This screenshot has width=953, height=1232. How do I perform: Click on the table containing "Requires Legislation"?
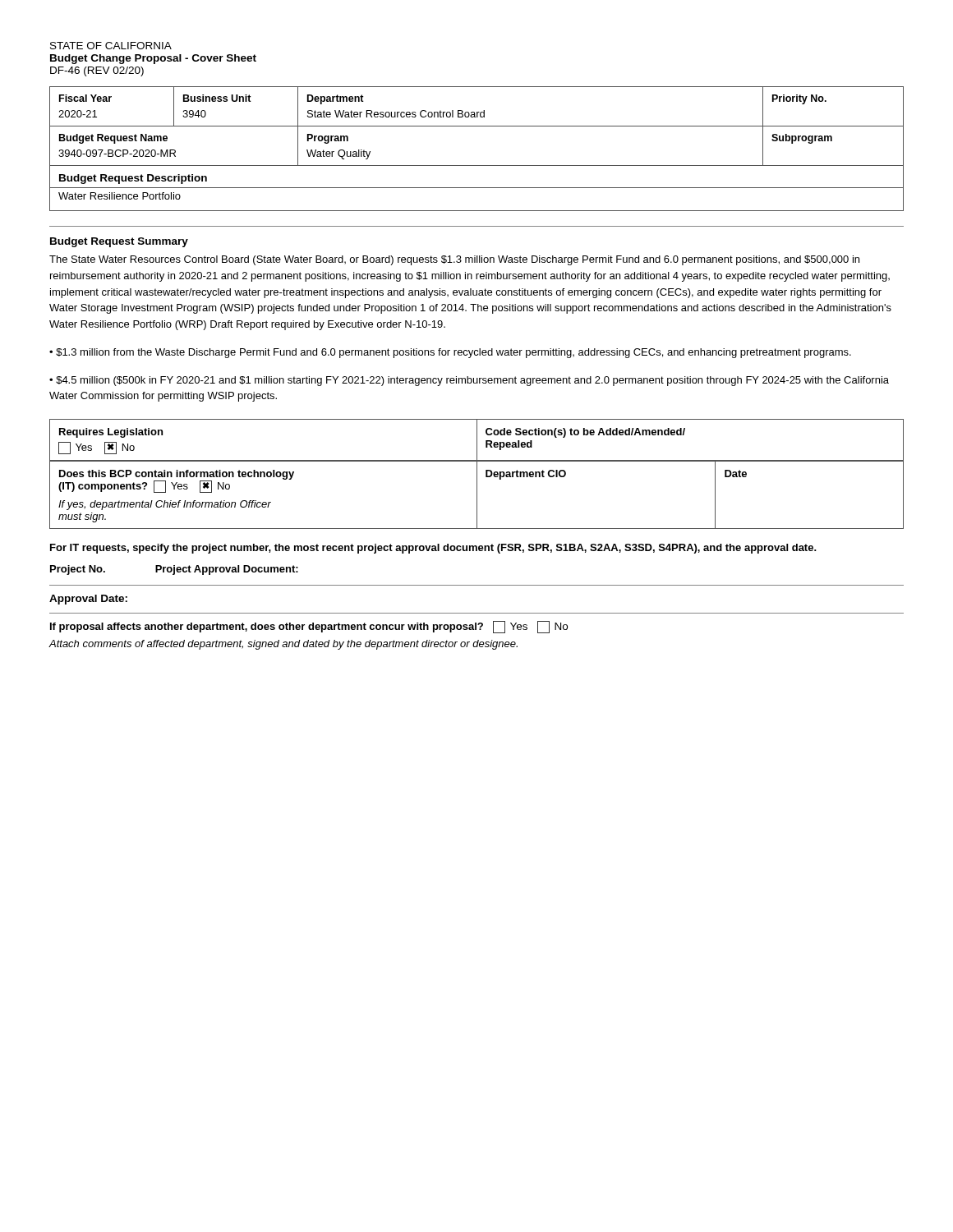point(476,440)
